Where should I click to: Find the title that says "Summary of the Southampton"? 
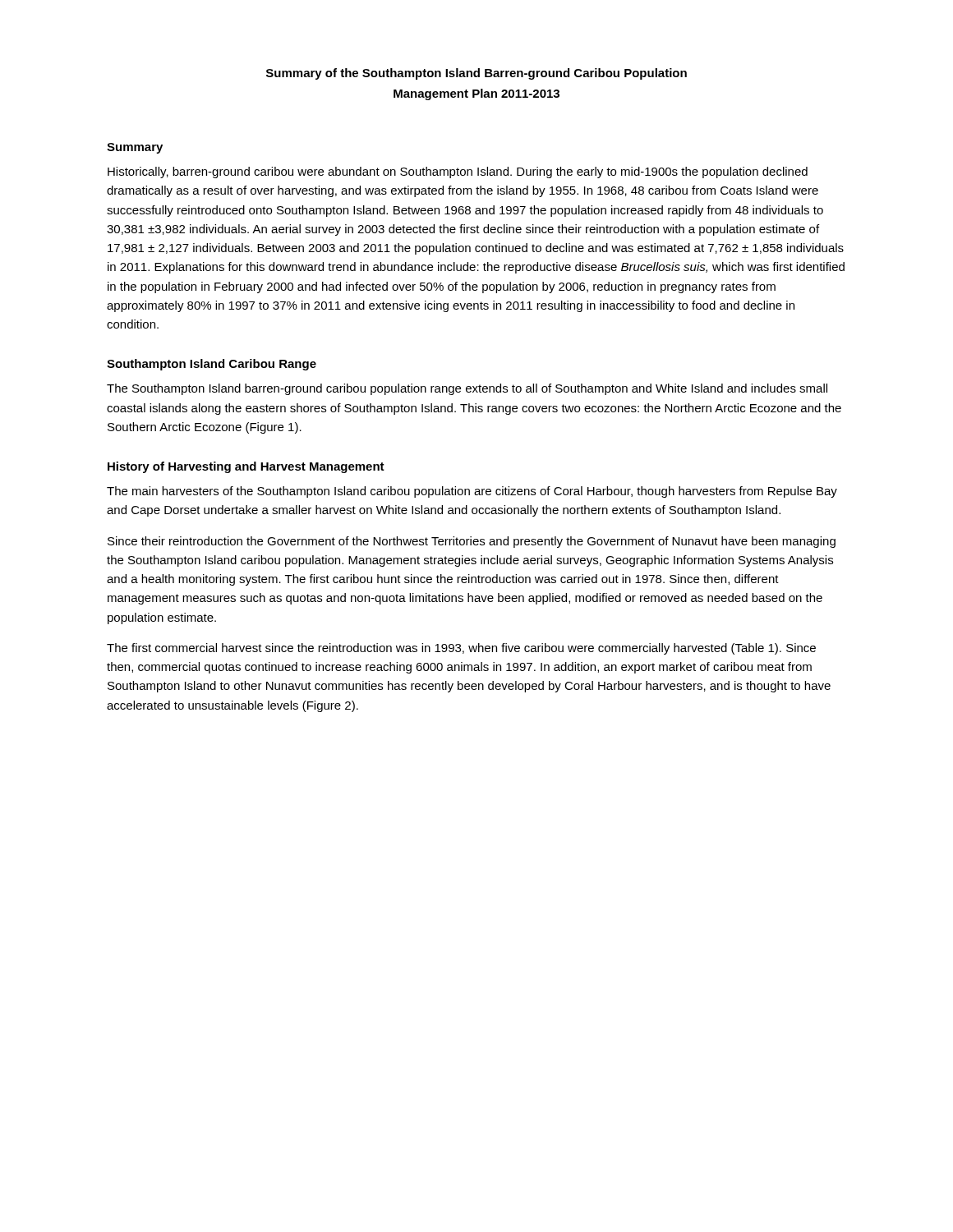click(476, 73)
